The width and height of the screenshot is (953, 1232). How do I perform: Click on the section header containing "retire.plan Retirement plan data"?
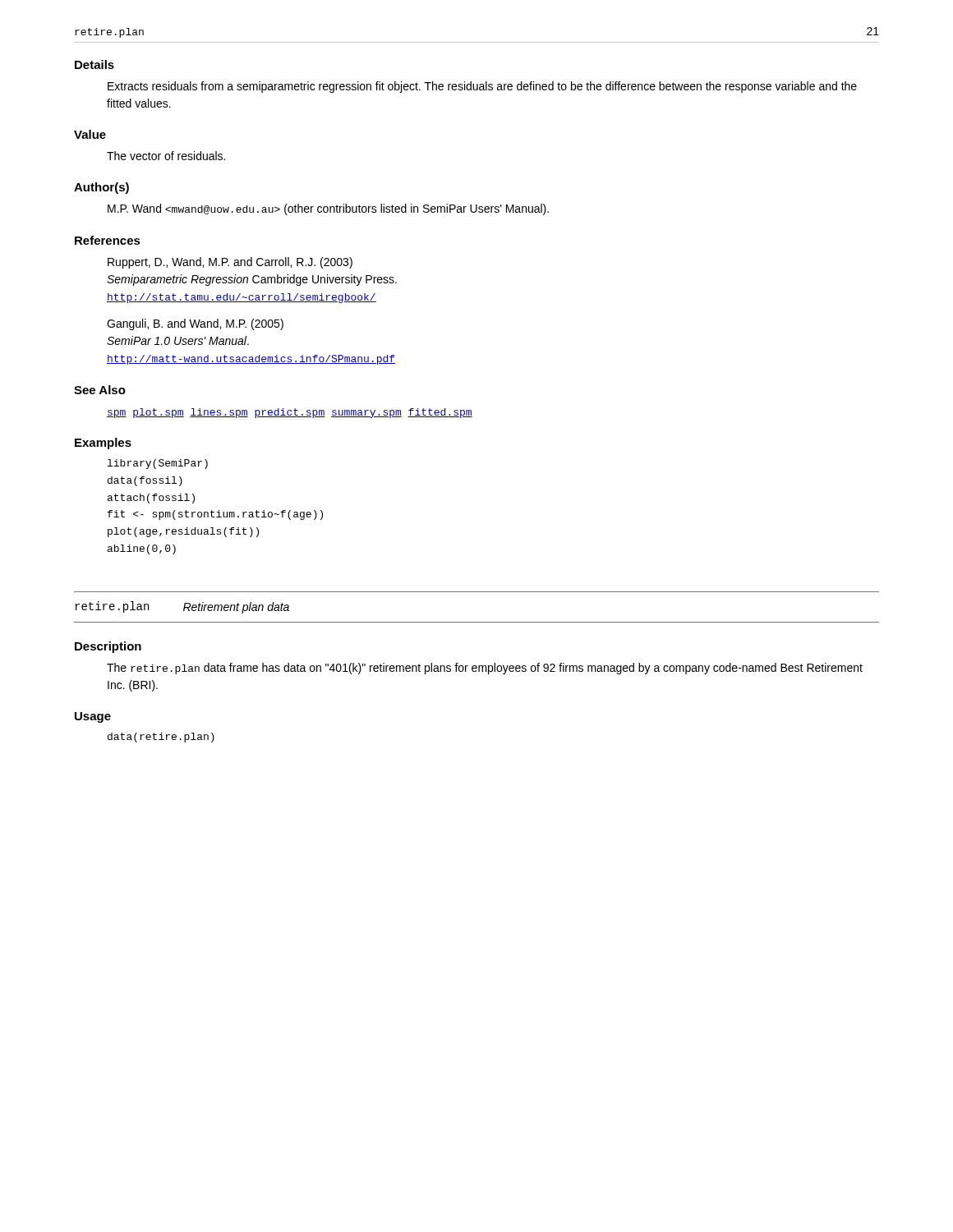pos(182,607)
